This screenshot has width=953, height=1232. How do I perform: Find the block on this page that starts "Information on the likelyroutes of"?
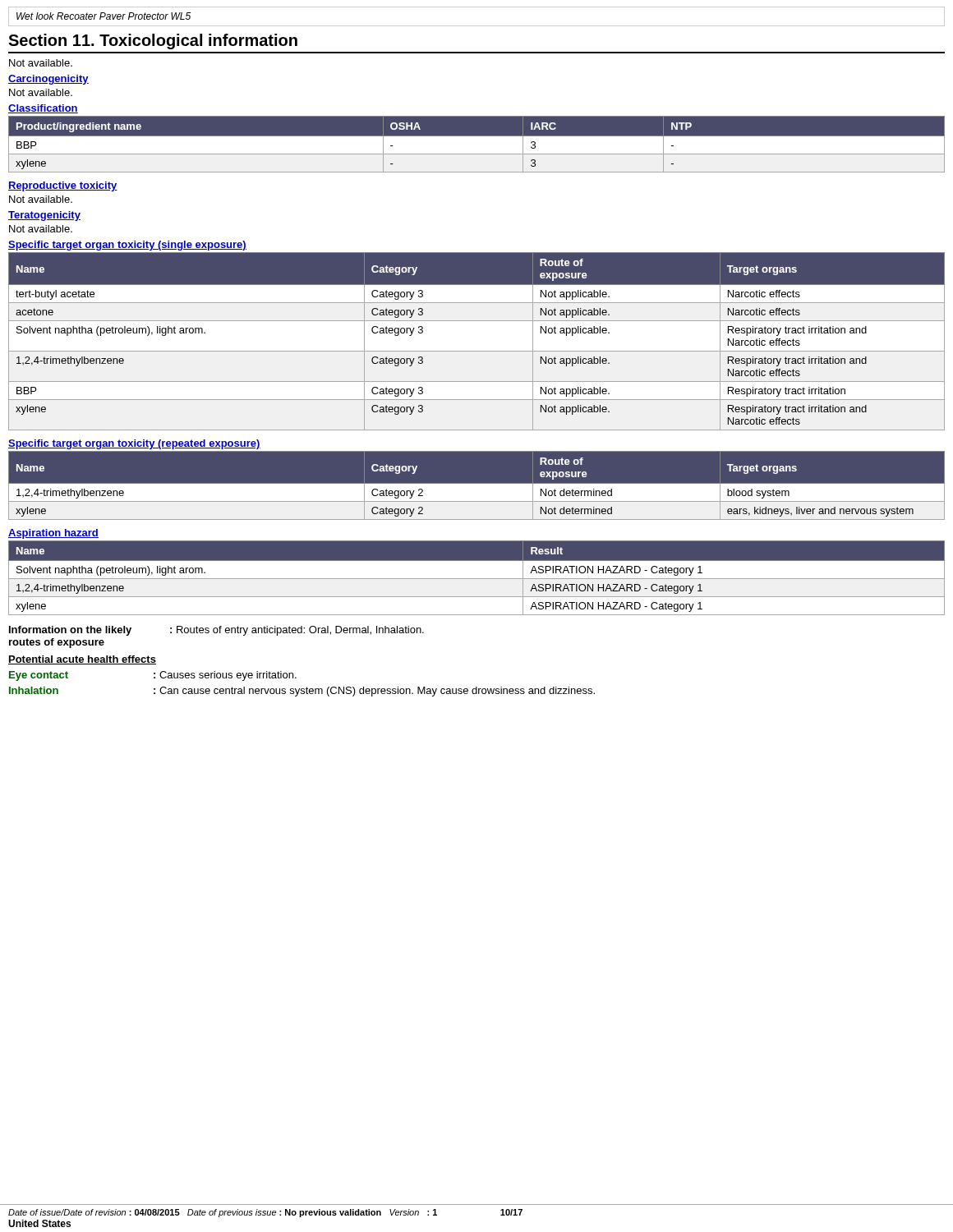(216, 631)
